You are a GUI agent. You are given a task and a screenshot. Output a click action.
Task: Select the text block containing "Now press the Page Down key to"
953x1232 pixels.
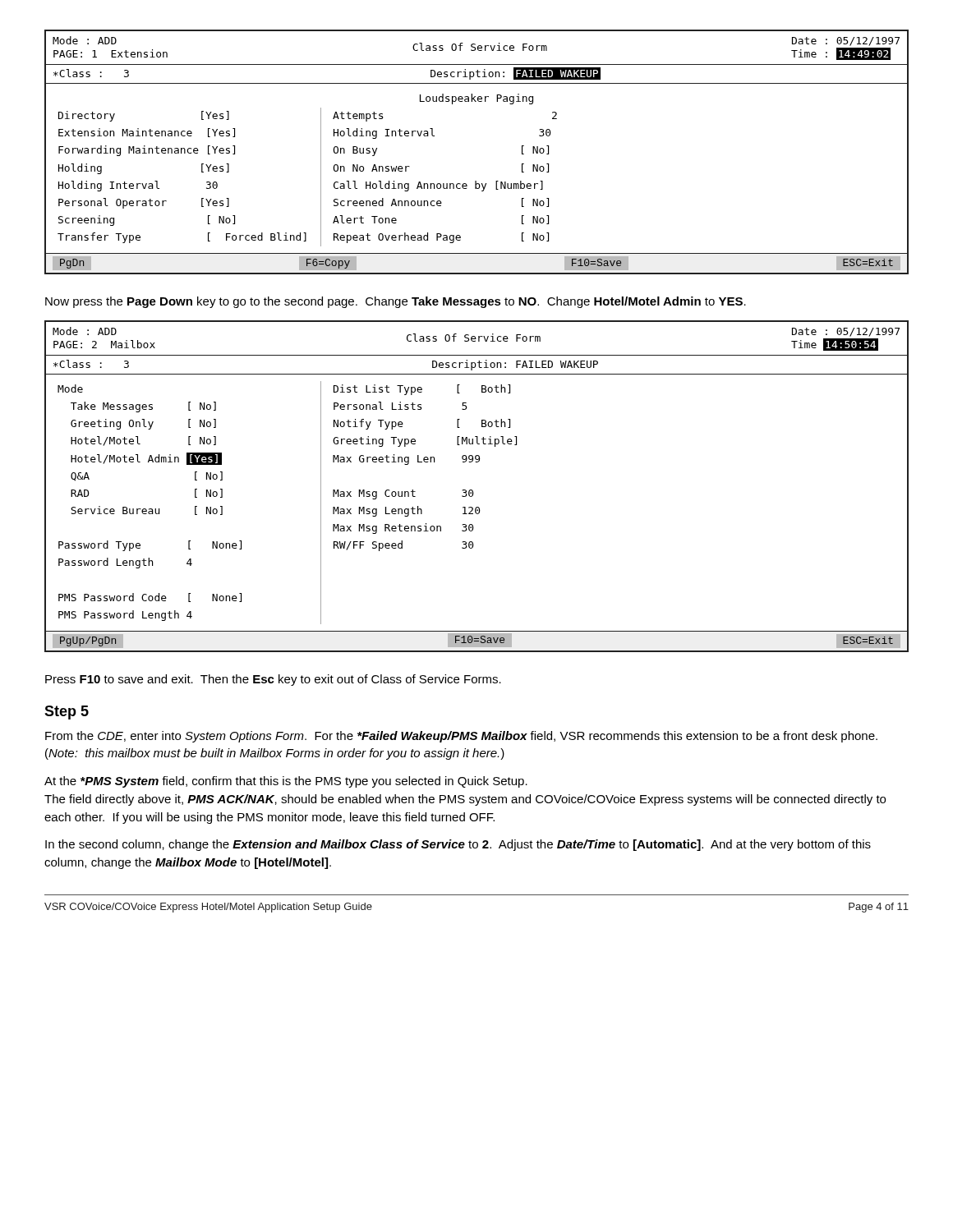395,301
